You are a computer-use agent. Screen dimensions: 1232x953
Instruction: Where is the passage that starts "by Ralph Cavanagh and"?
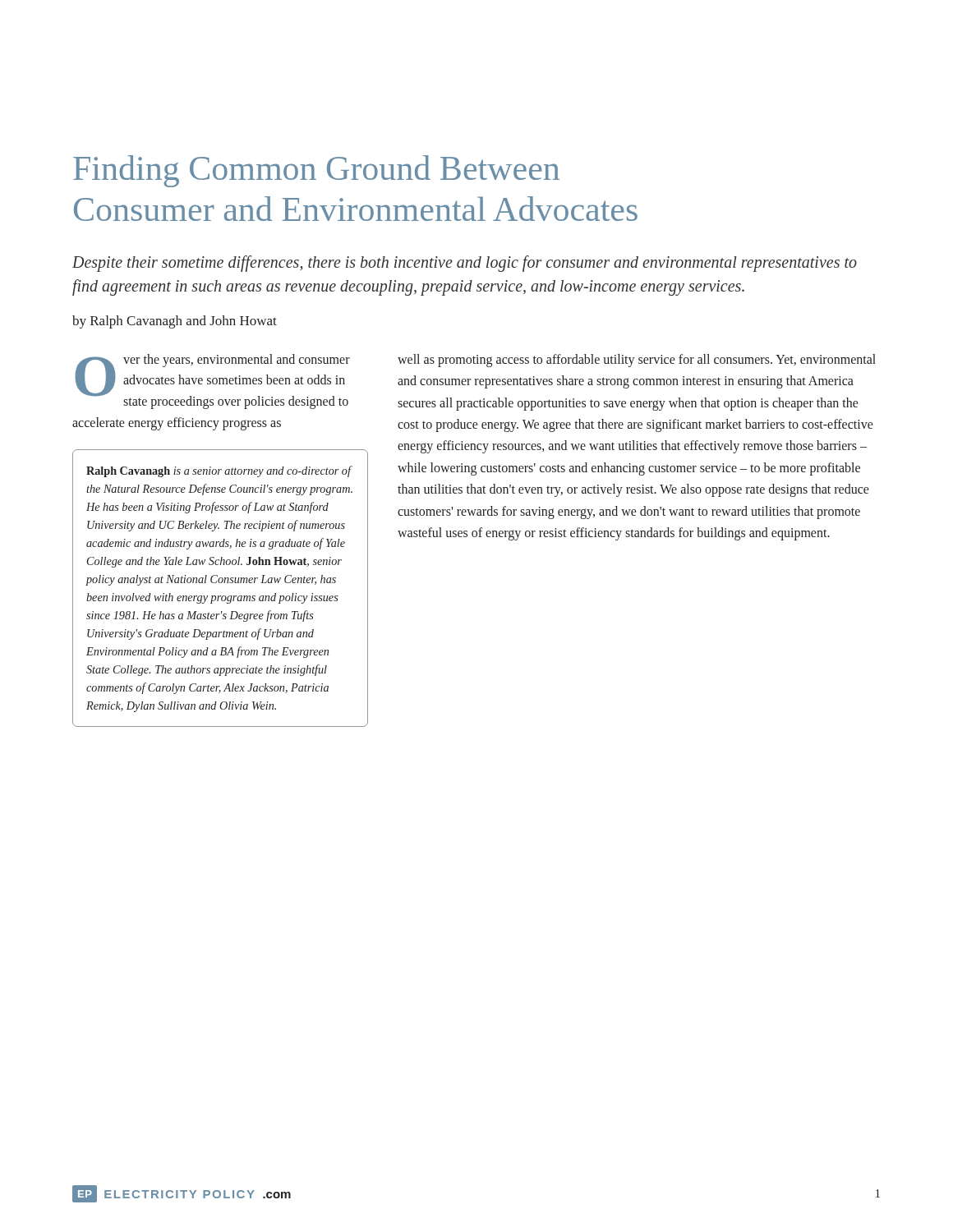[x=175, y=322]
